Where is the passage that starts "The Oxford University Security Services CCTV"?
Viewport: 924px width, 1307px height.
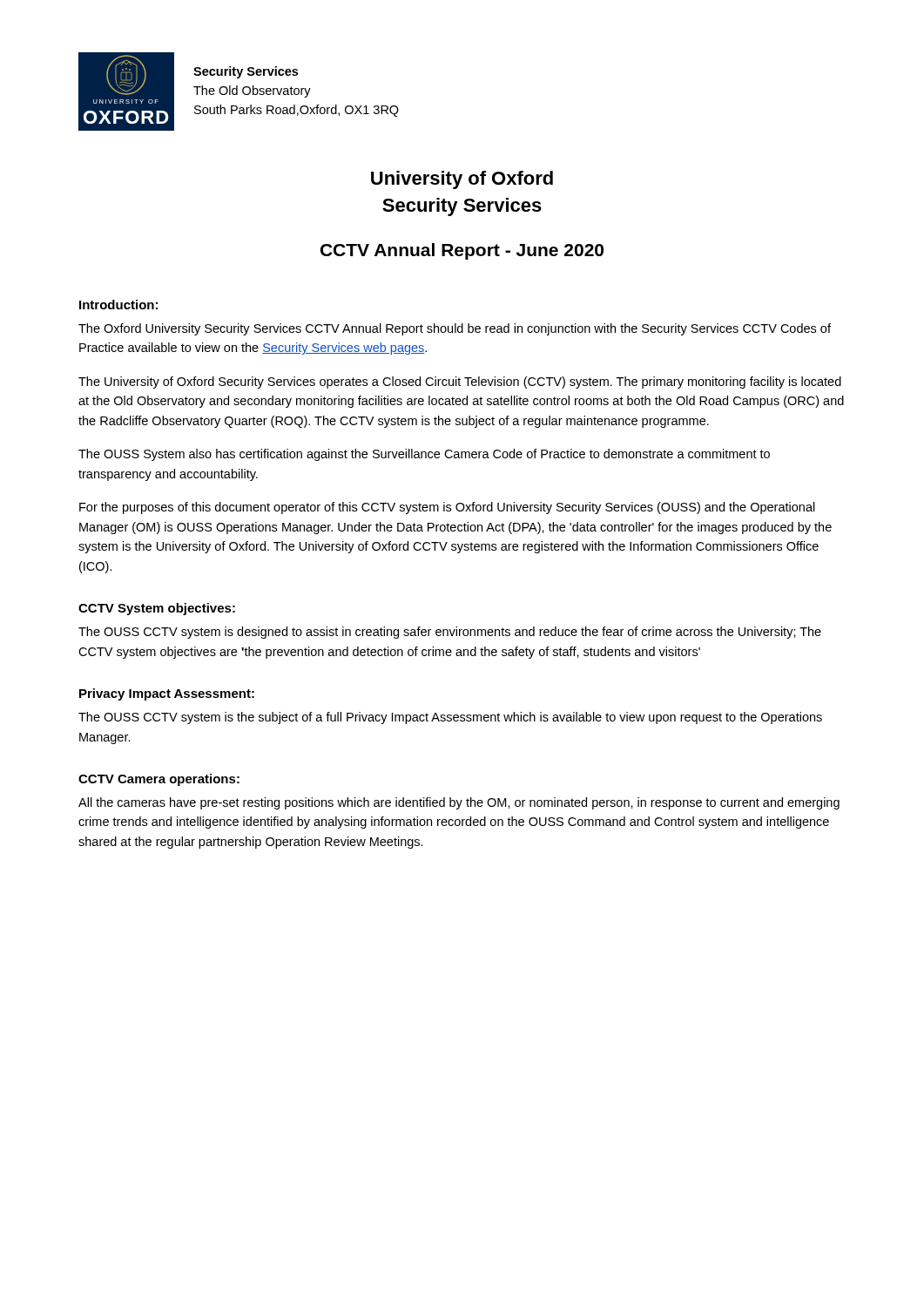[455, 338]
